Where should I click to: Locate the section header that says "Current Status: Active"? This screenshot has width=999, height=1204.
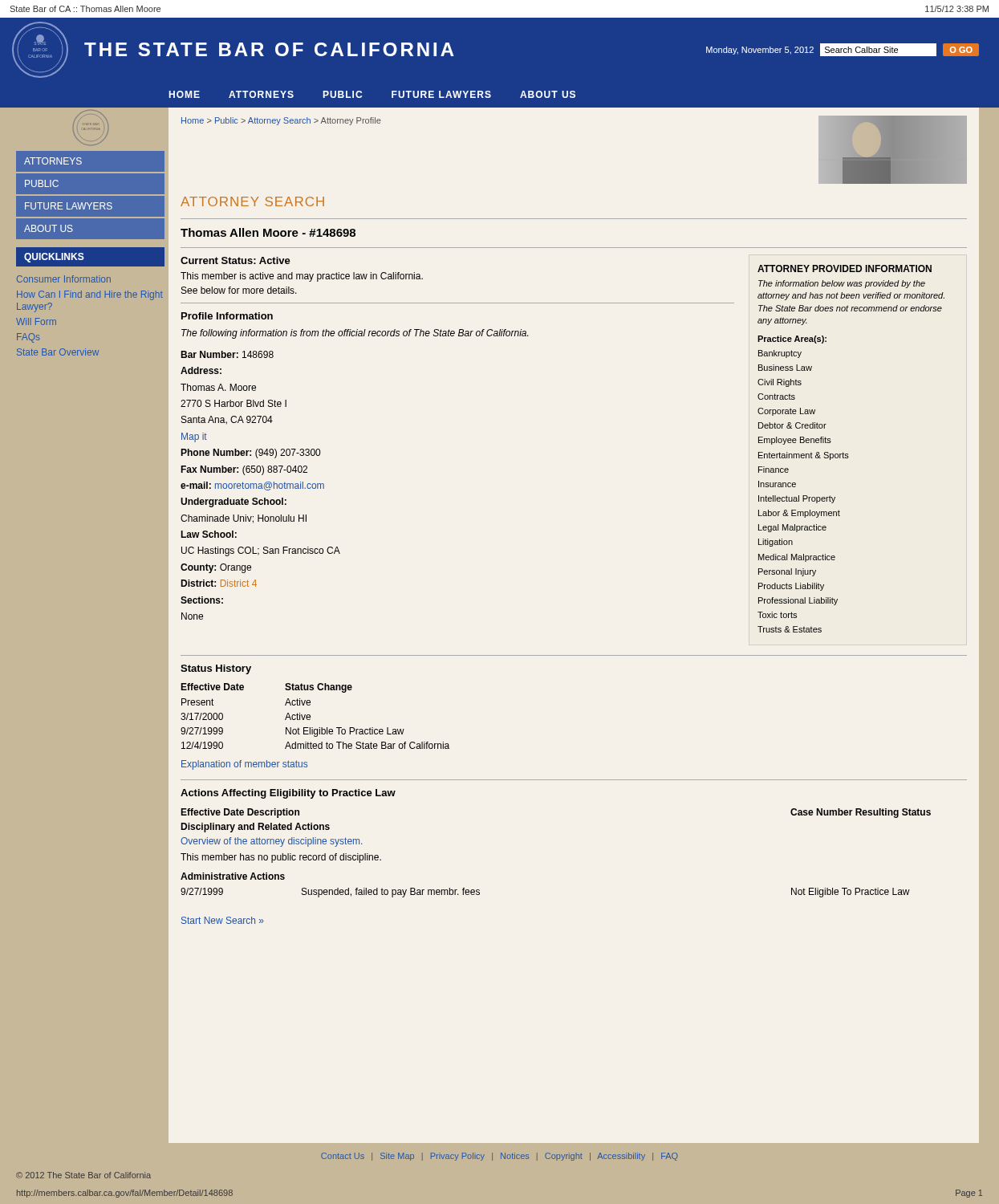(x=235, y=260)
